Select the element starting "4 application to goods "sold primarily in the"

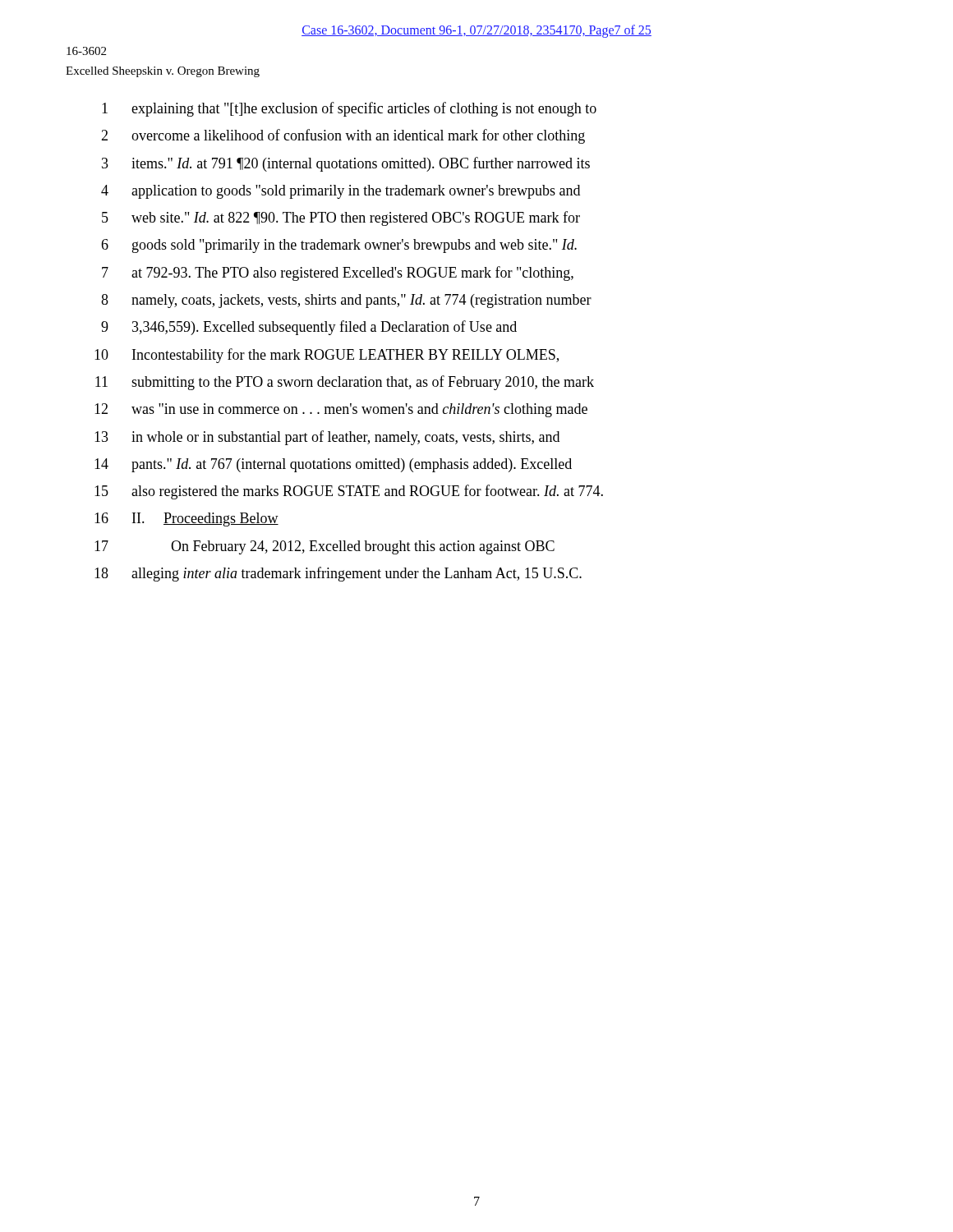coord(476,191)
